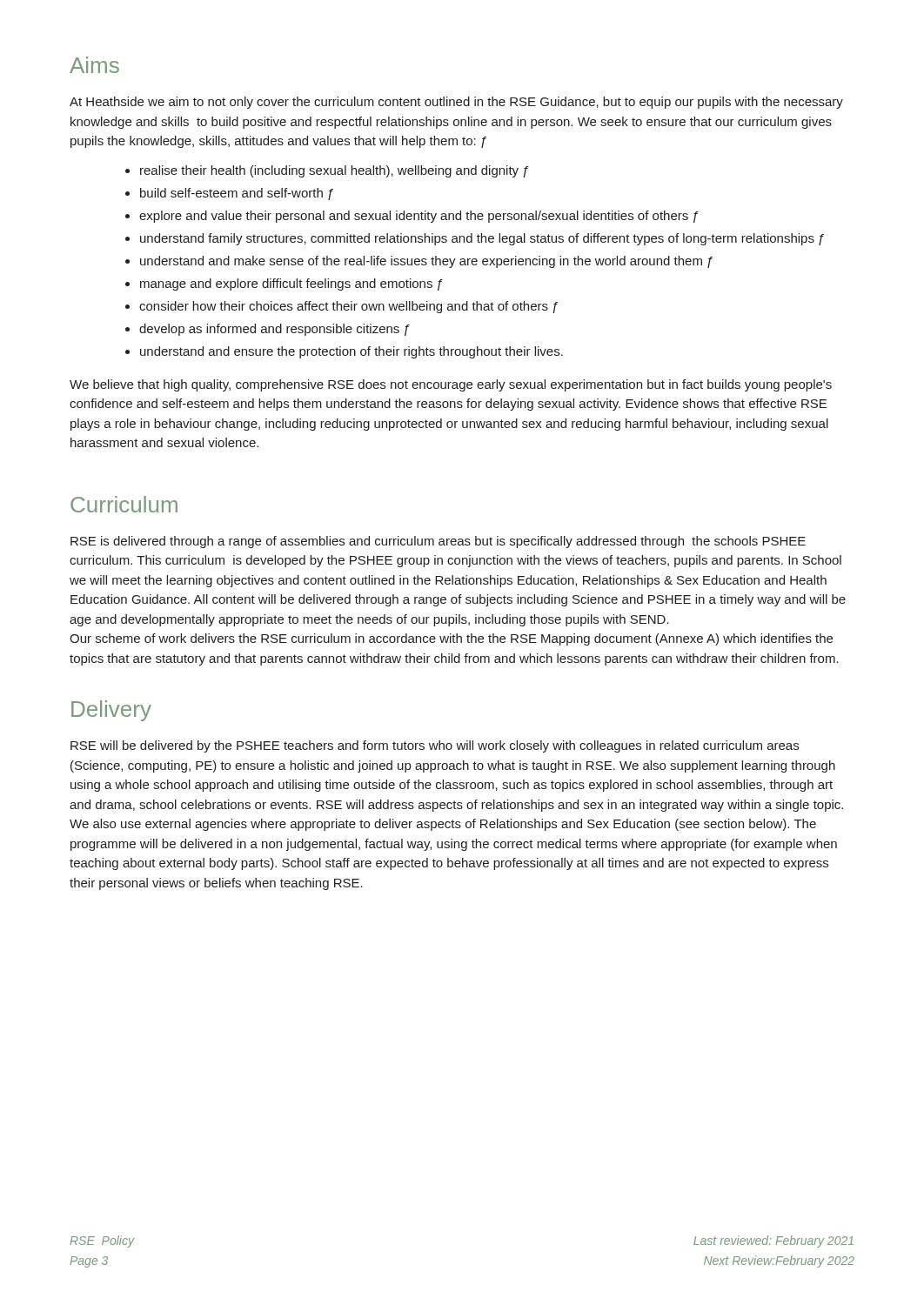This screenshot has height=1305, width=924.
Task: Point to the block beginning "RSE will be delivered"
Action: pyautogui.click(x=462, y=814)
